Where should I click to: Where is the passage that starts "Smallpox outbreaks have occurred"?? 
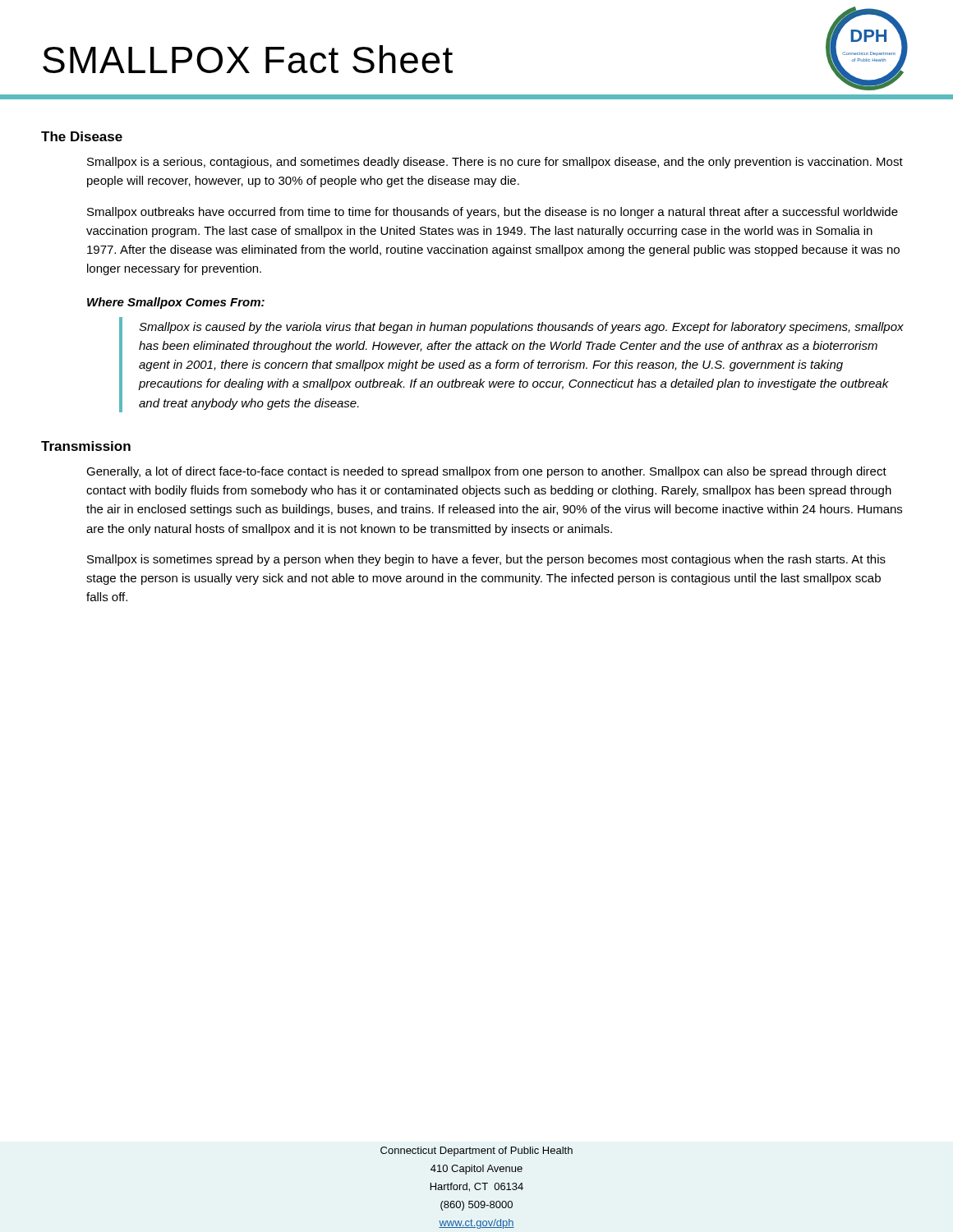[x=493, y=240]
